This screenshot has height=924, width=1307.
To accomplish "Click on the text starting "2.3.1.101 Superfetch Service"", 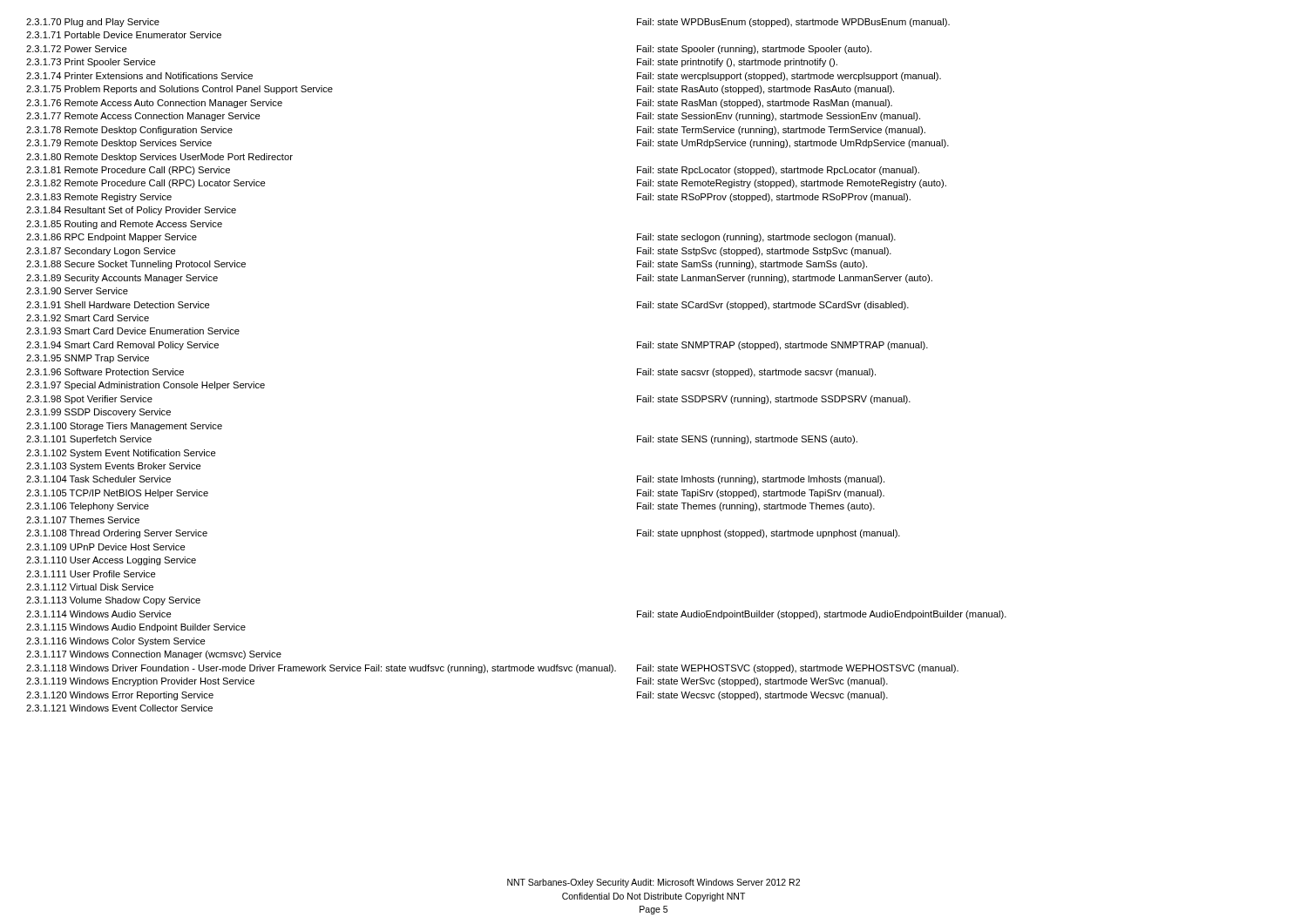I will pyautogui.click(x=89, y=439).
